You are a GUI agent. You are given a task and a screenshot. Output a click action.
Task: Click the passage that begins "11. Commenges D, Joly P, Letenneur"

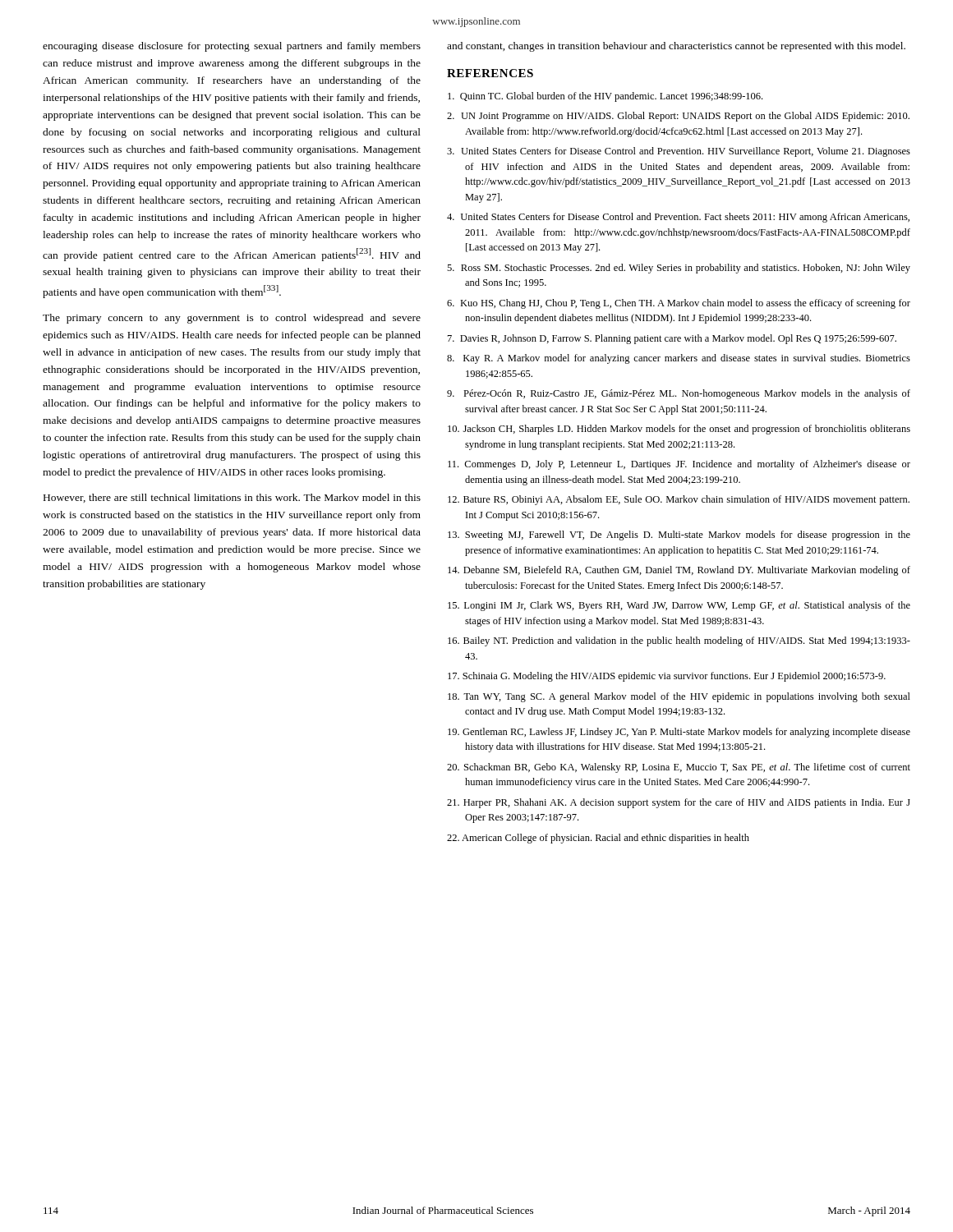pos(679,472)
